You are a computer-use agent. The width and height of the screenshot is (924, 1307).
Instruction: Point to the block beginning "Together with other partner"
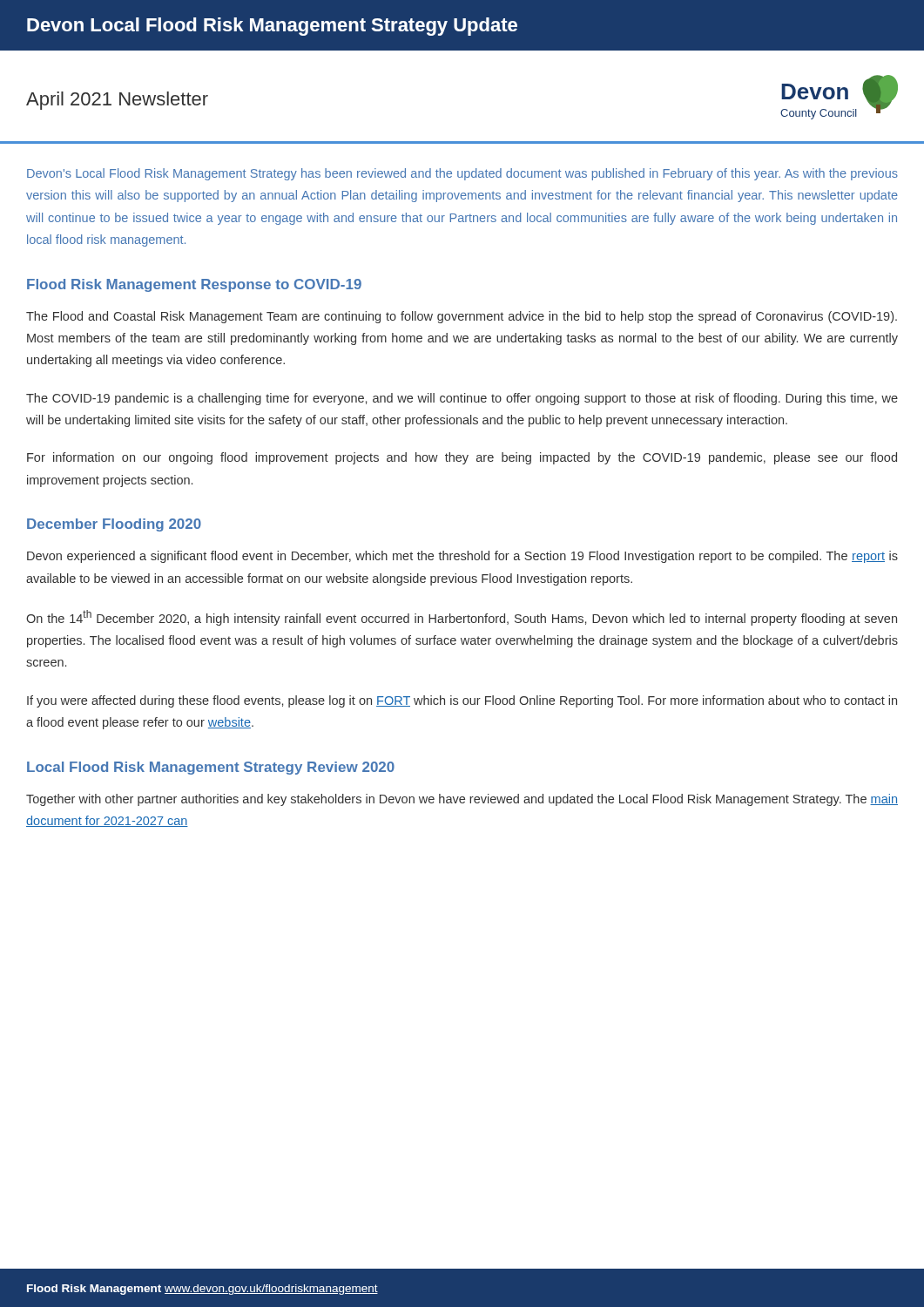point(462,810)
